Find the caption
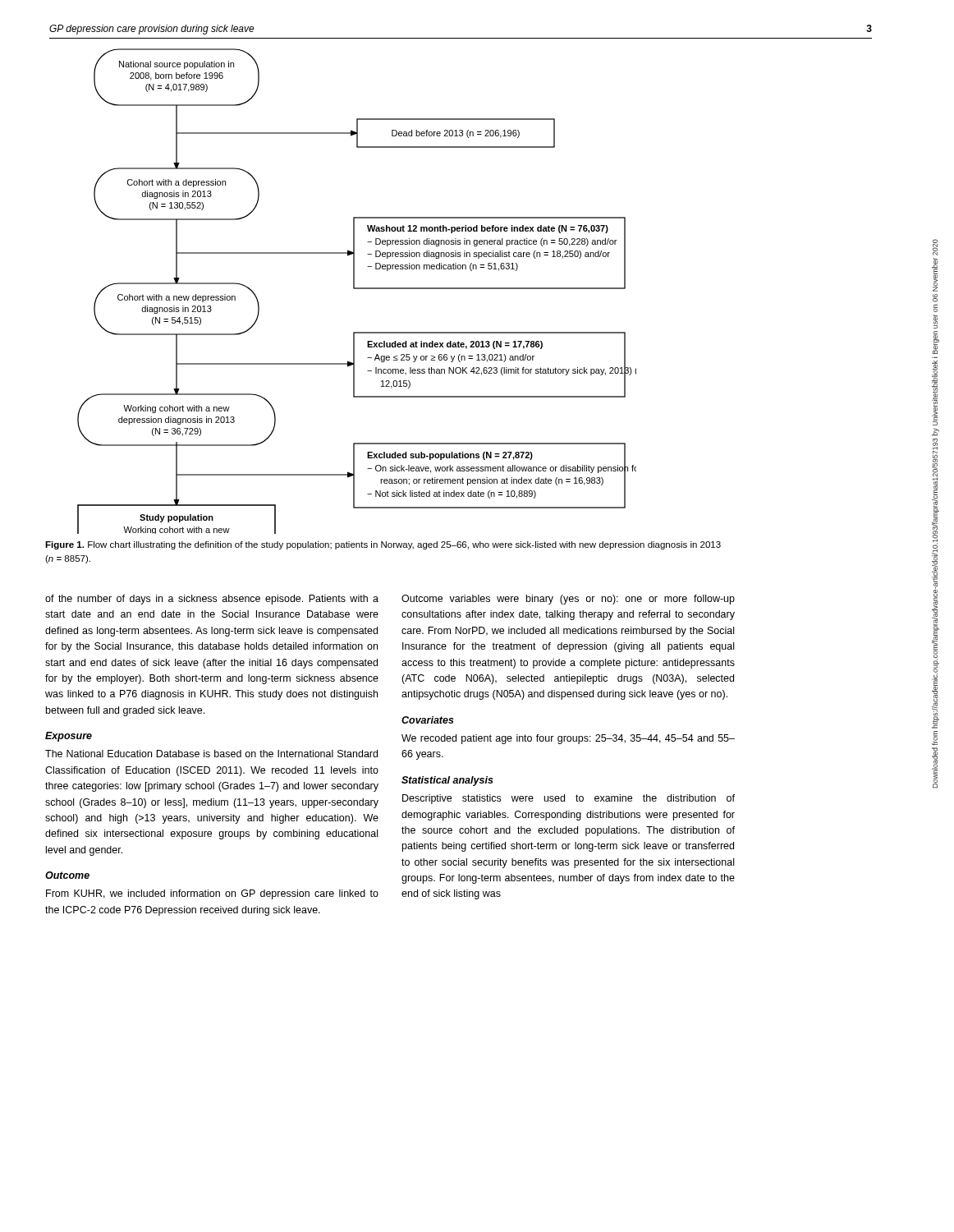 pos(383,552)
